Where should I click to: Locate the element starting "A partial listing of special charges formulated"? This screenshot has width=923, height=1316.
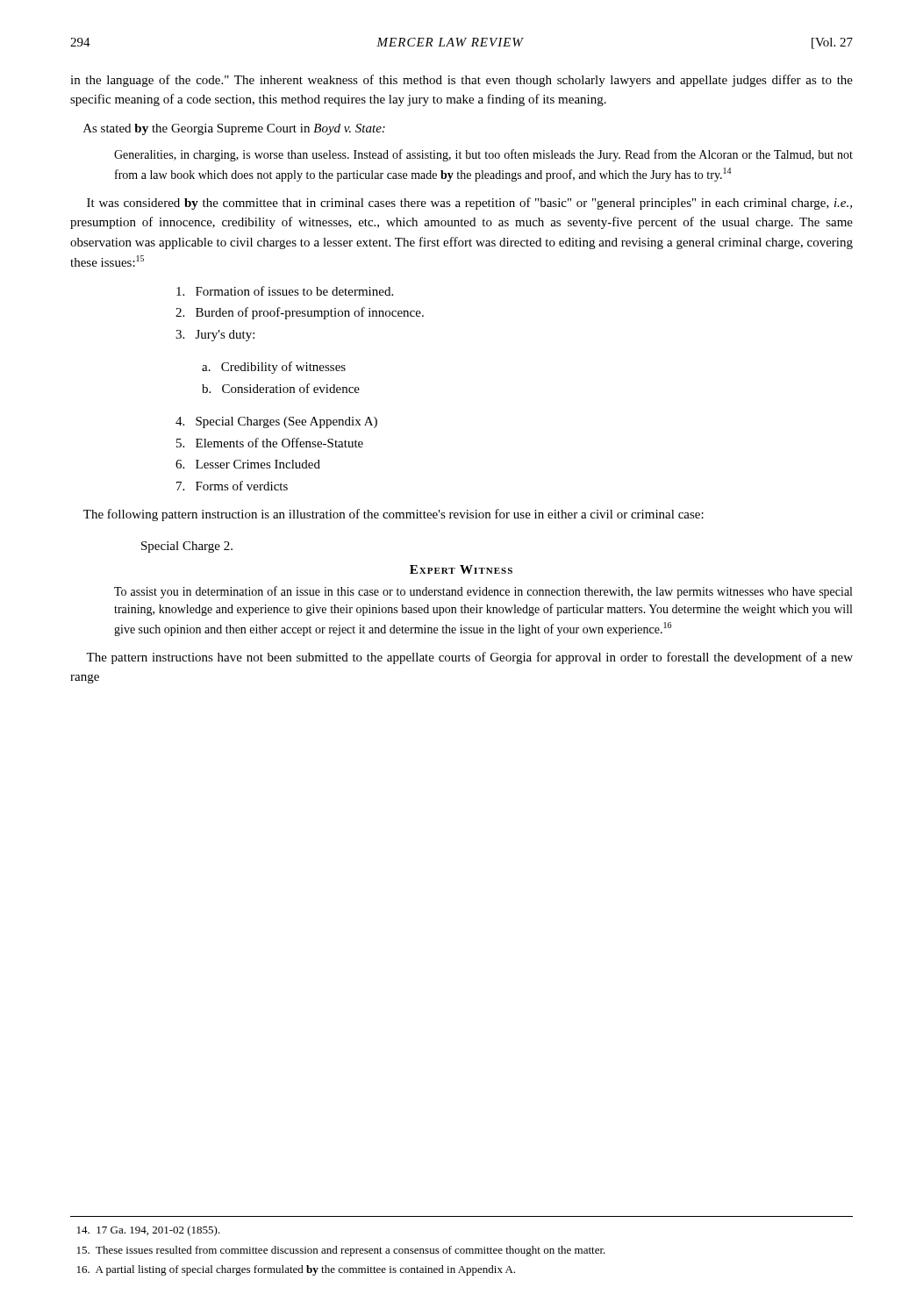(x=293, y=1269)
